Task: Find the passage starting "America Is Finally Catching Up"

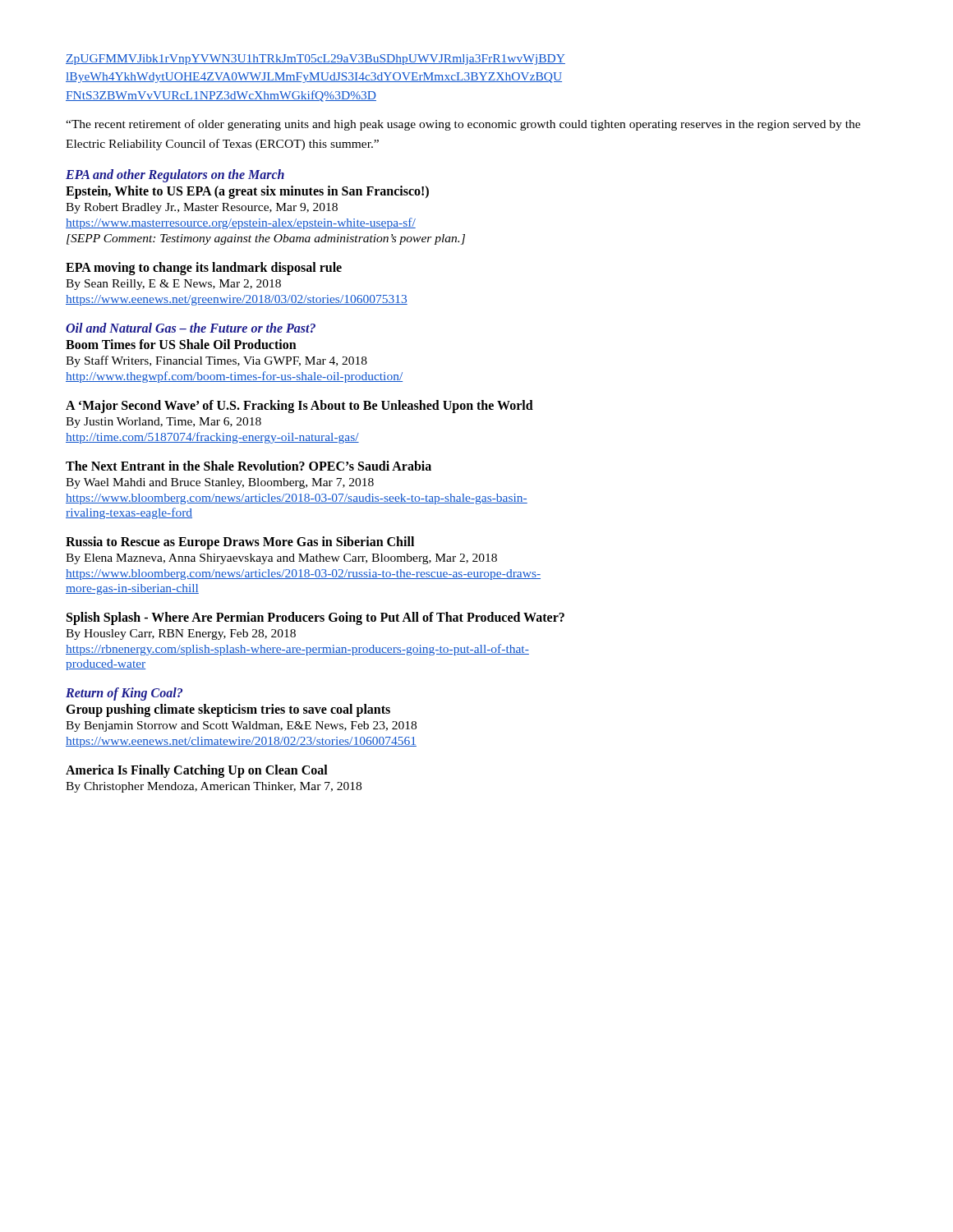Action: click(x=197, y=771)
